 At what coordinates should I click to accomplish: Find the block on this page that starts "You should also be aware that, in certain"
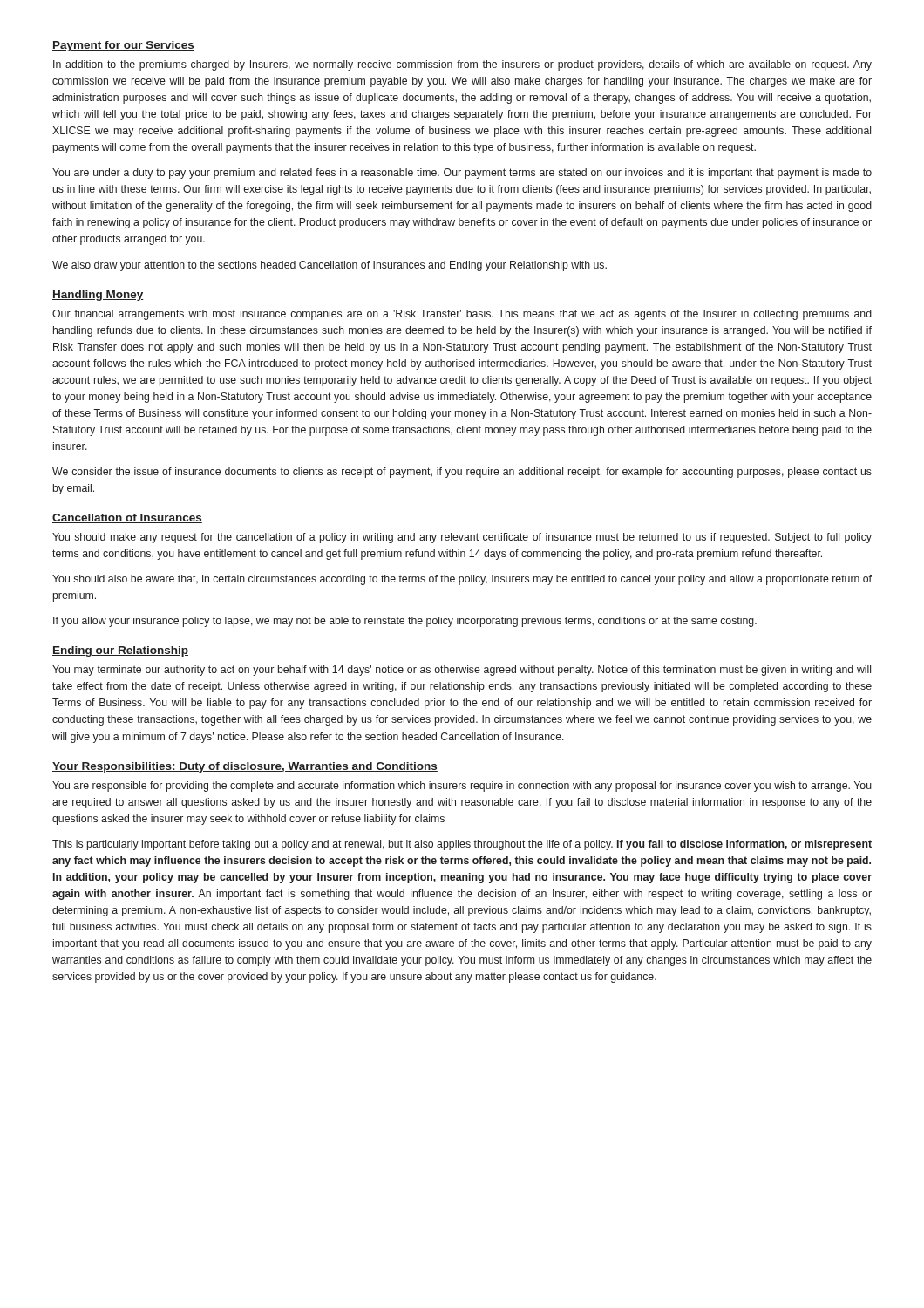462,587
